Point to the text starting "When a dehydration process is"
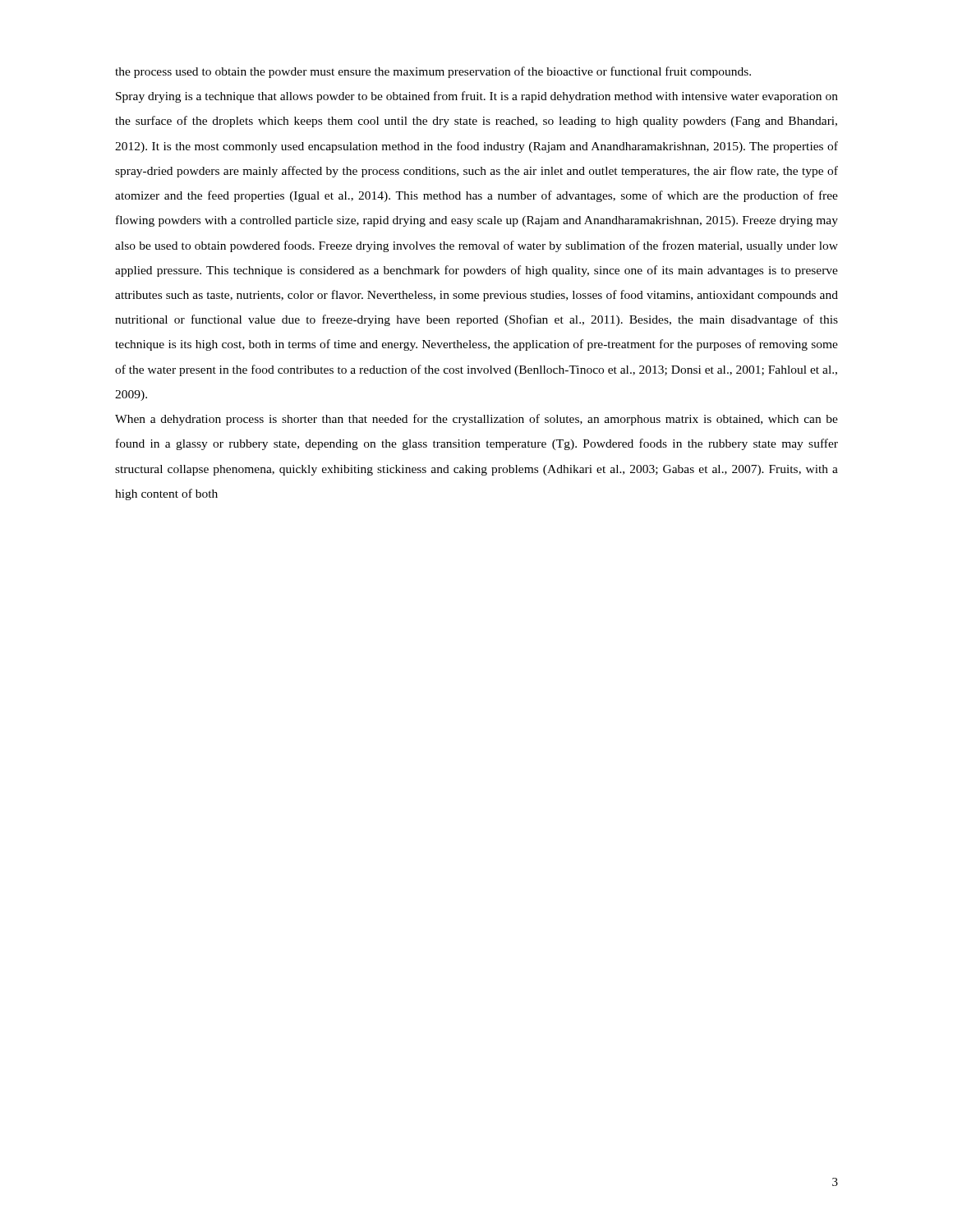 (x=476, y=456)
